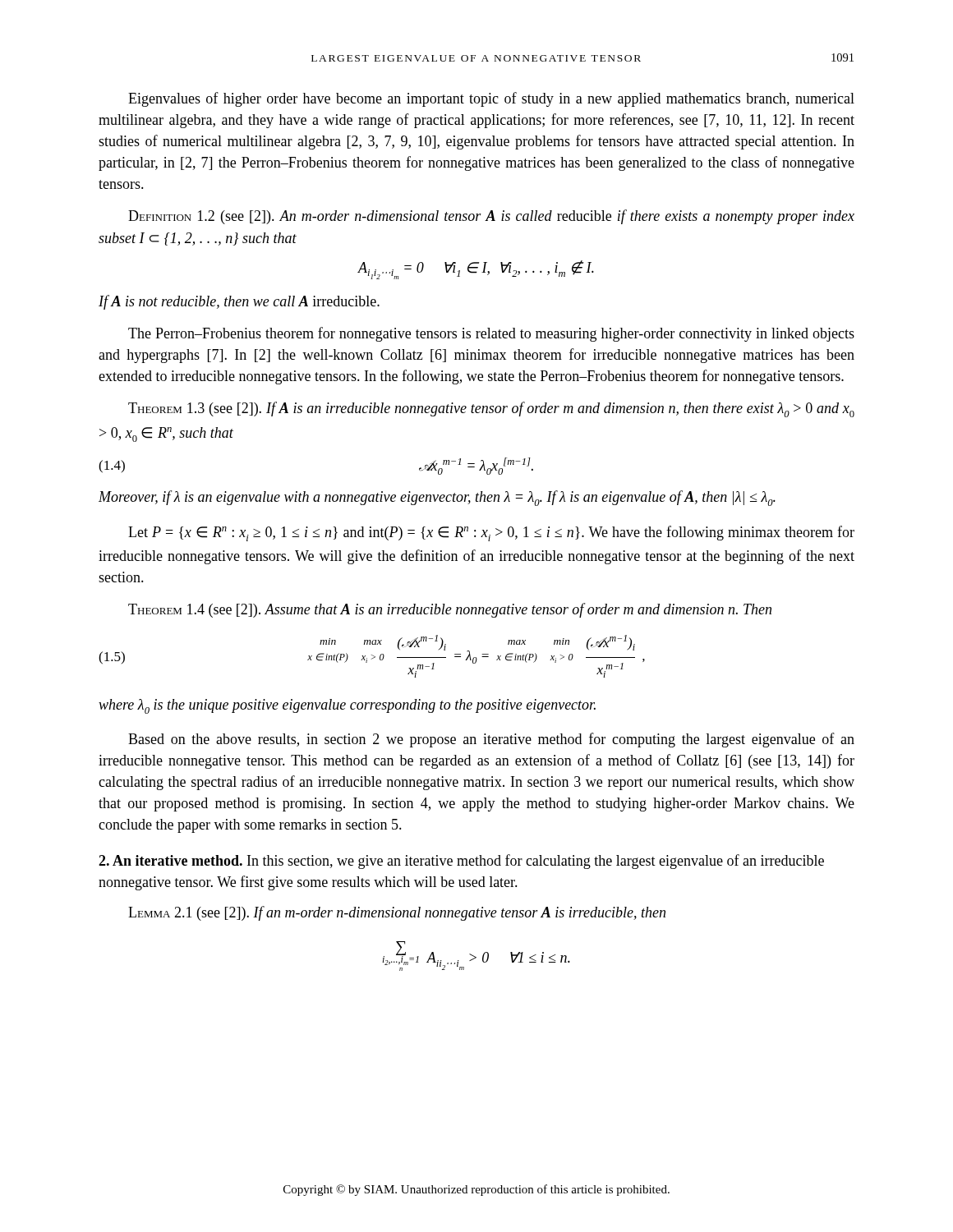Click on the block starting "(1.4) 𝒜x0m−1 = λ0x0[m−1]."
Image resolution: width=953 pixels, height=1232 pixels.
(x=106, y=466)
